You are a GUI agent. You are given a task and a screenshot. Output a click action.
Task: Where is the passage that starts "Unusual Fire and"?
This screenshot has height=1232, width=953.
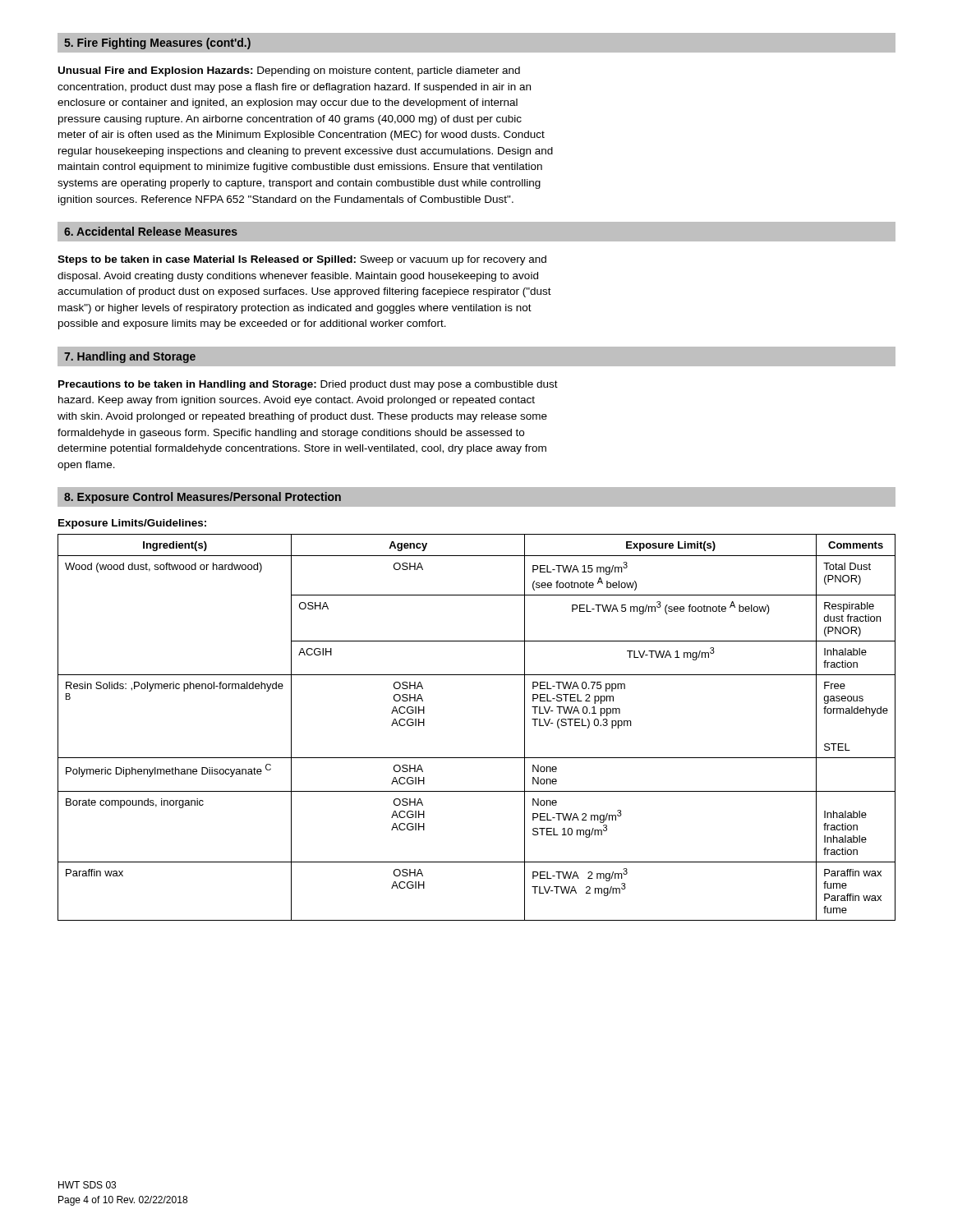pyautogui.click(x=476, y=135)
